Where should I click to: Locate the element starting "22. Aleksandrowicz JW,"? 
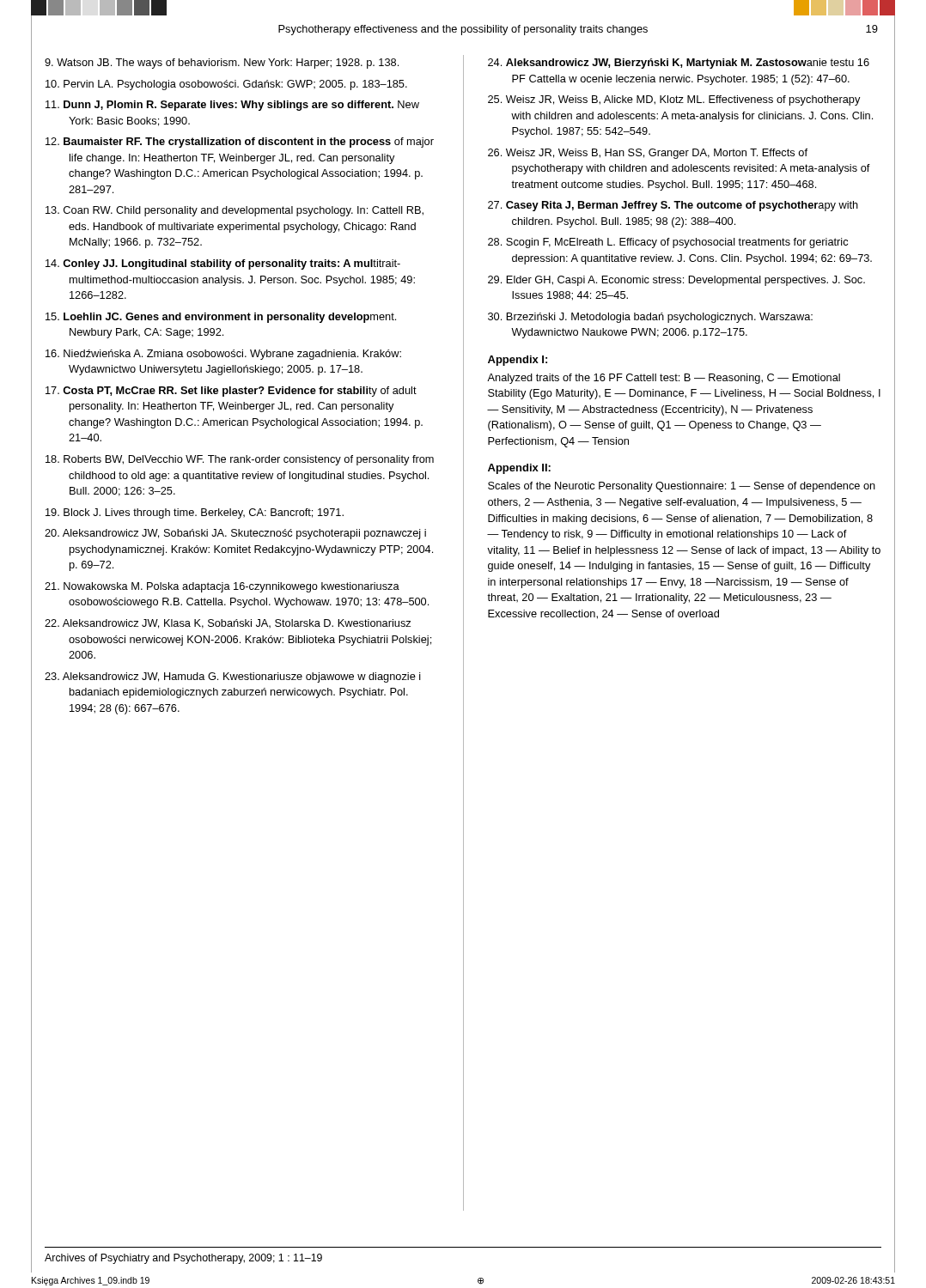[238, 639]
